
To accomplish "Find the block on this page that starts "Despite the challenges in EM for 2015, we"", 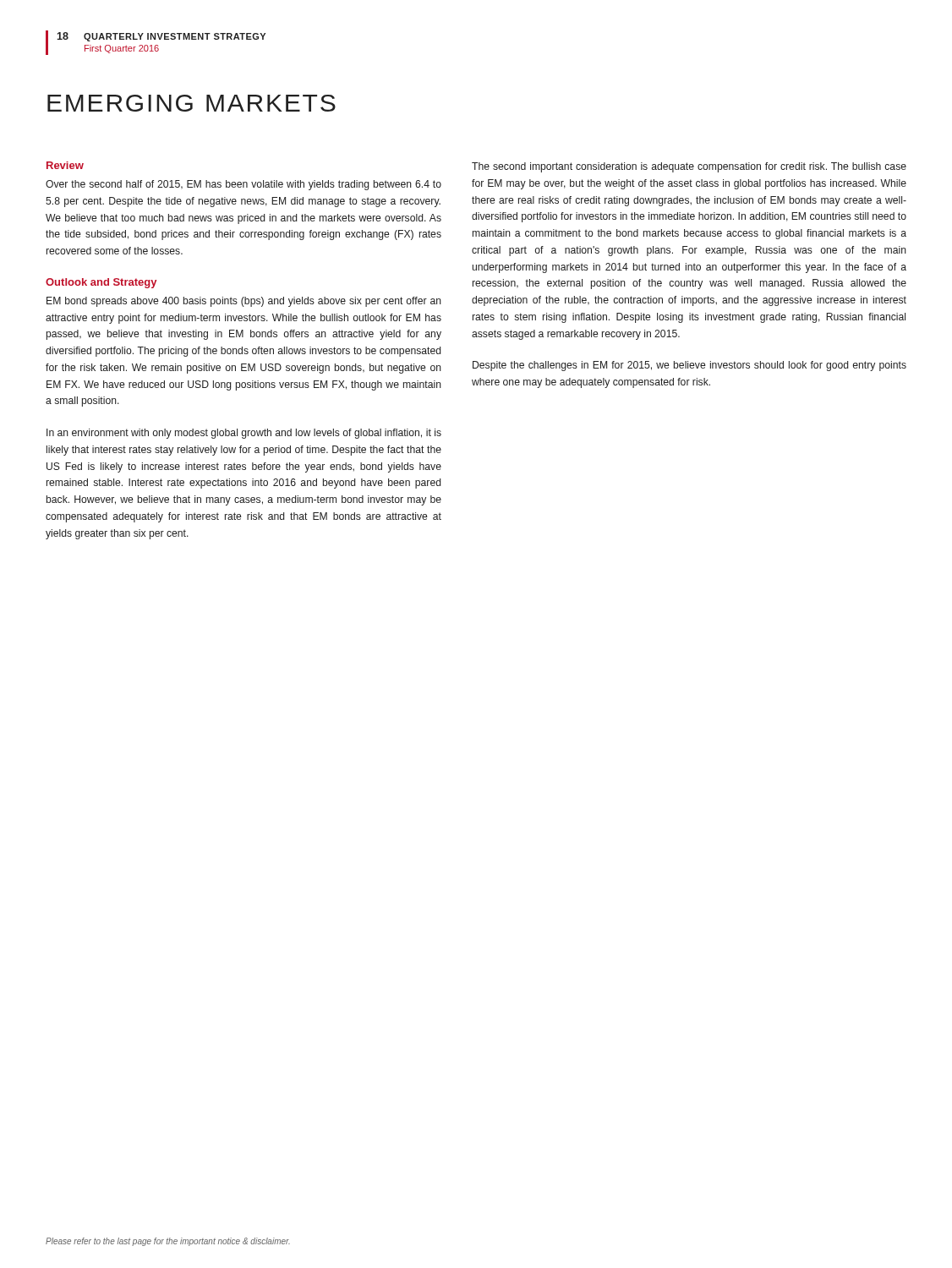I will 689,374.
